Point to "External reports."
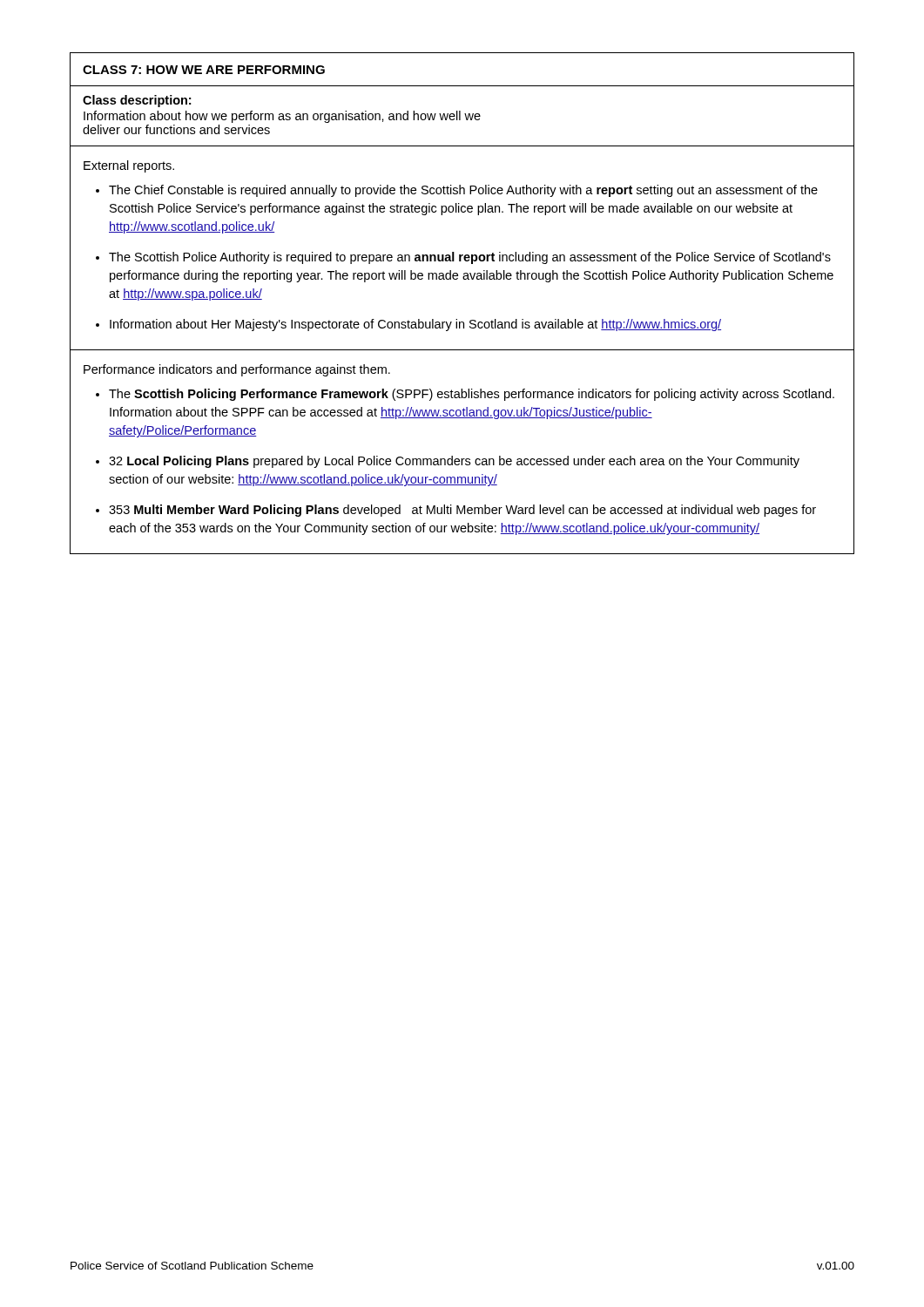 pos(129,166)
